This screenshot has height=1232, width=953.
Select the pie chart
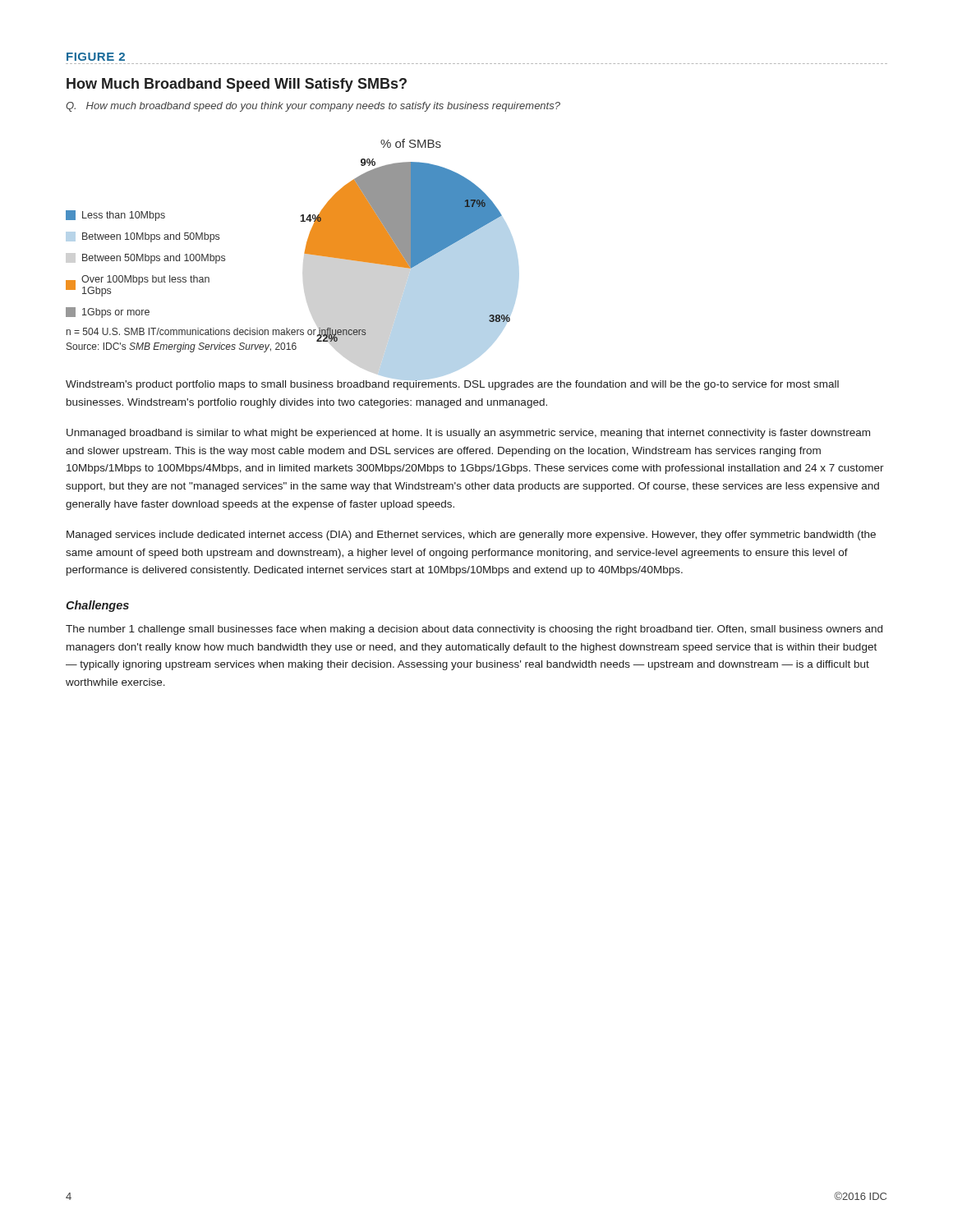point(476,221)
